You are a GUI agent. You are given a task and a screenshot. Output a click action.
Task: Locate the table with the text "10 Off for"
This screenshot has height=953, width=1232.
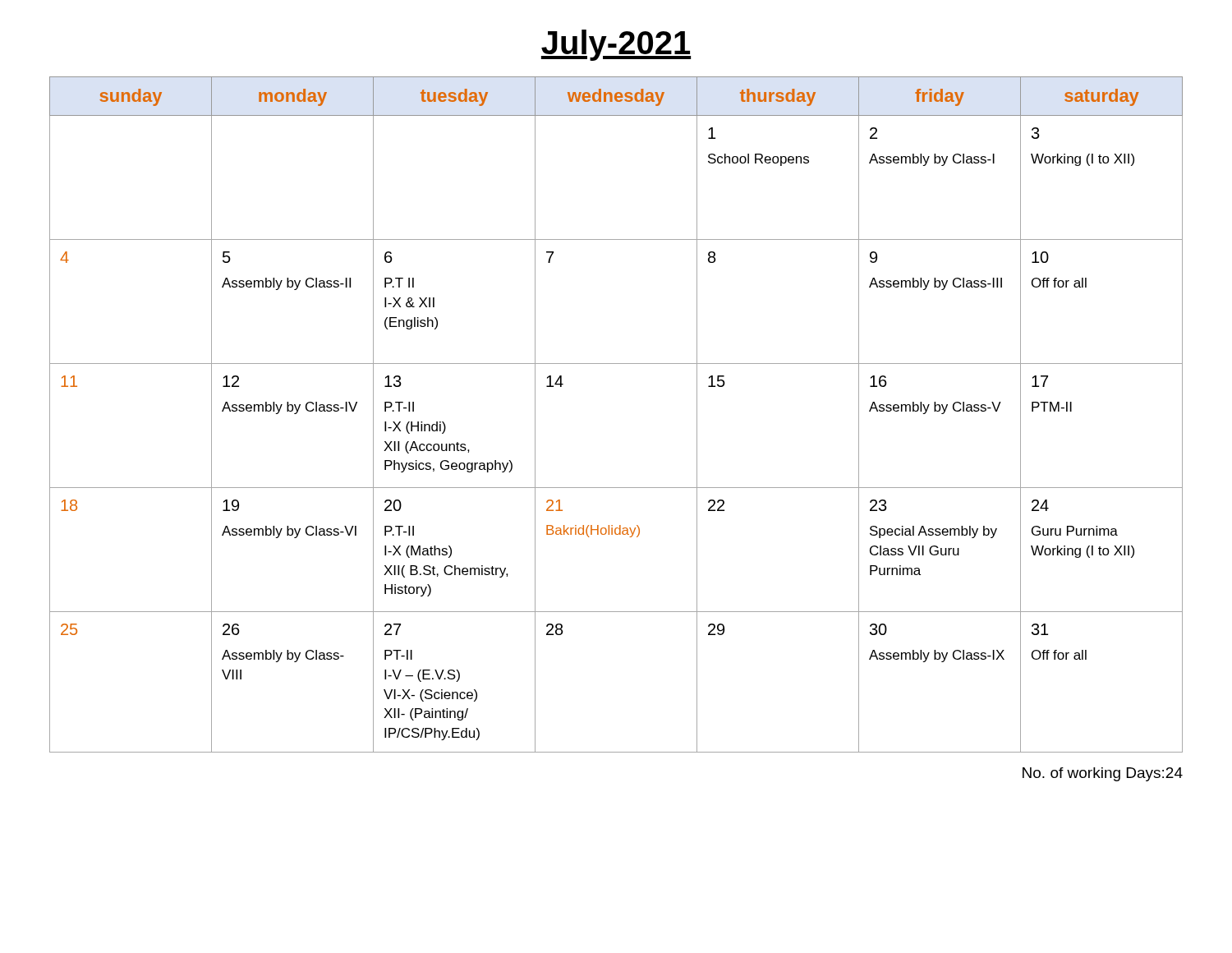pyautogui.click(x=616, y=414)
